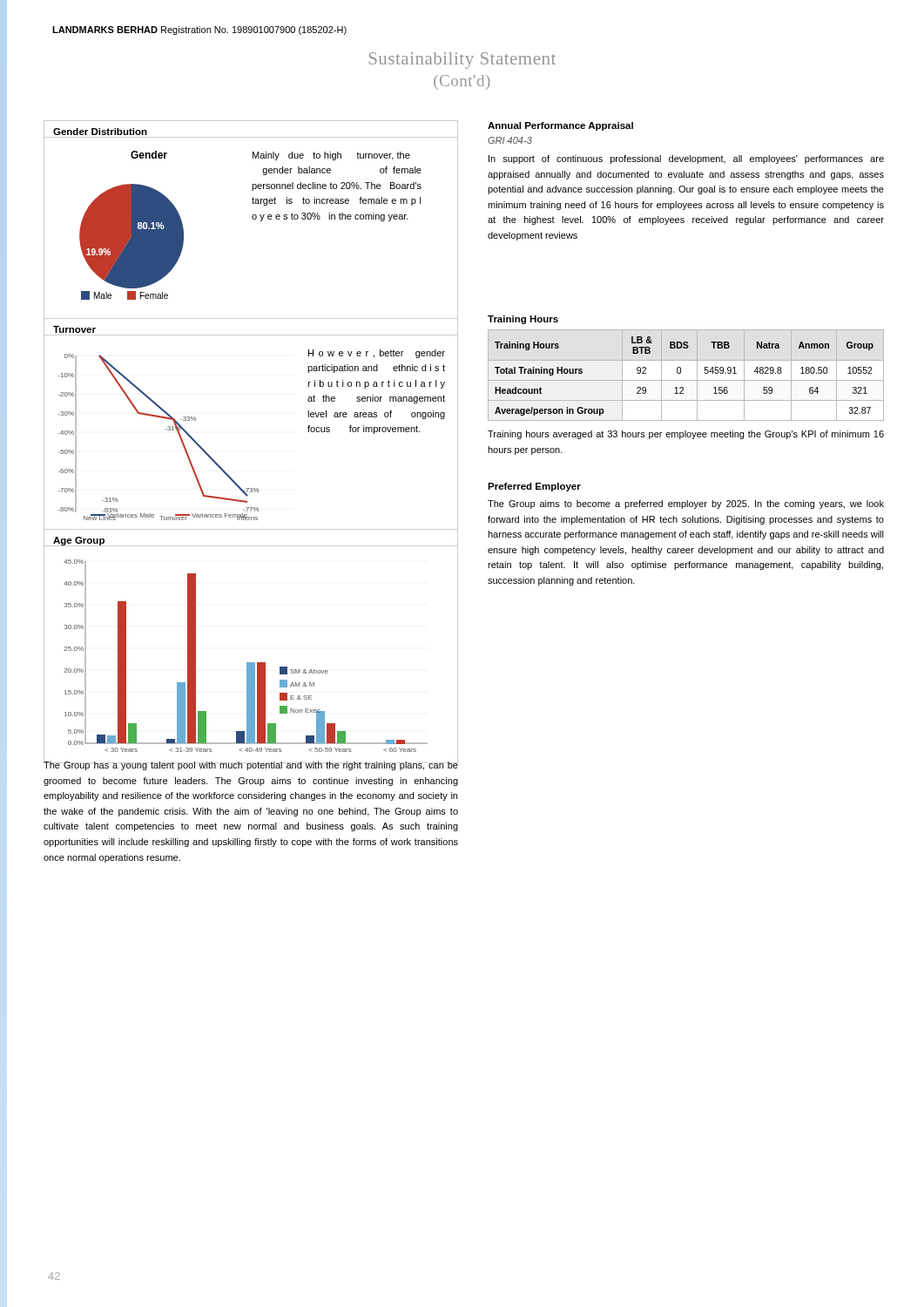Screen dimensions: 1307x924
Task: Locate the table with the text "LB & BTB"
Action: coord(686,375)
